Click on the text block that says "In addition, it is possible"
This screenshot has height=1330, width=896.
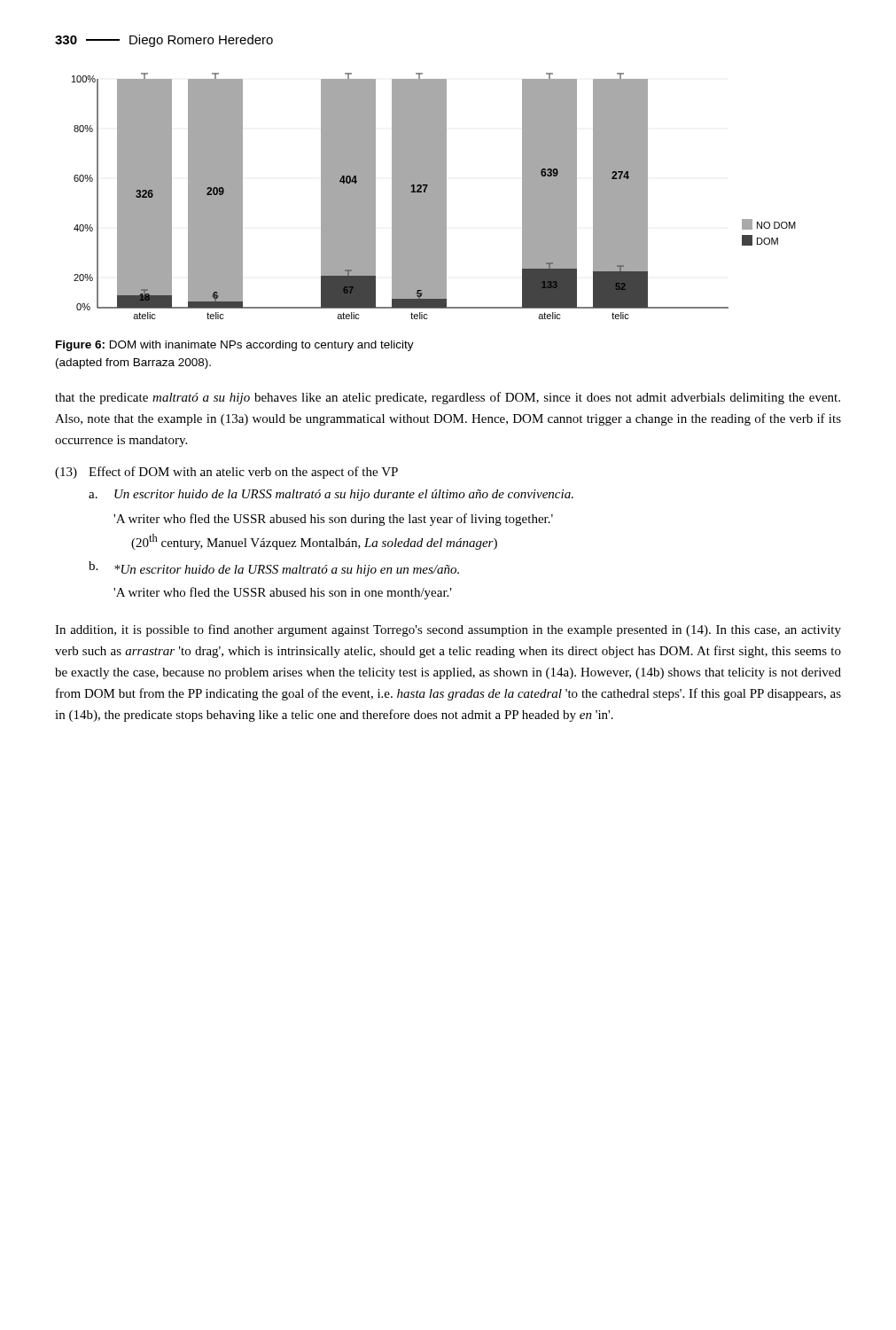pyautogui.click(x=448, y=672)
